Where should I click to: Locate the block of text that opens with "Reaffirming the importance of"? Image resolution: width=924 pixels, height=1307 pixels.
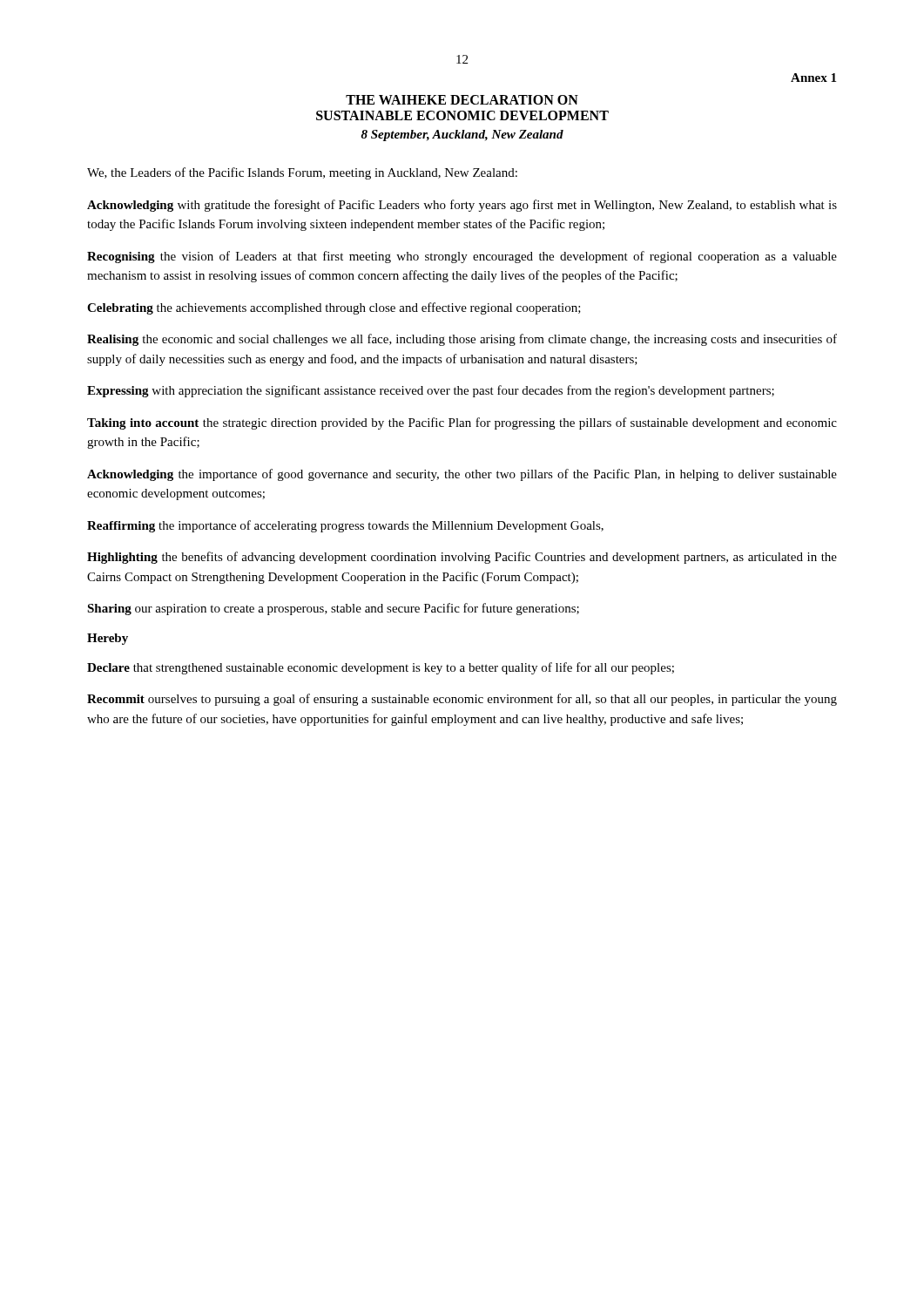(x=346, y=525)
